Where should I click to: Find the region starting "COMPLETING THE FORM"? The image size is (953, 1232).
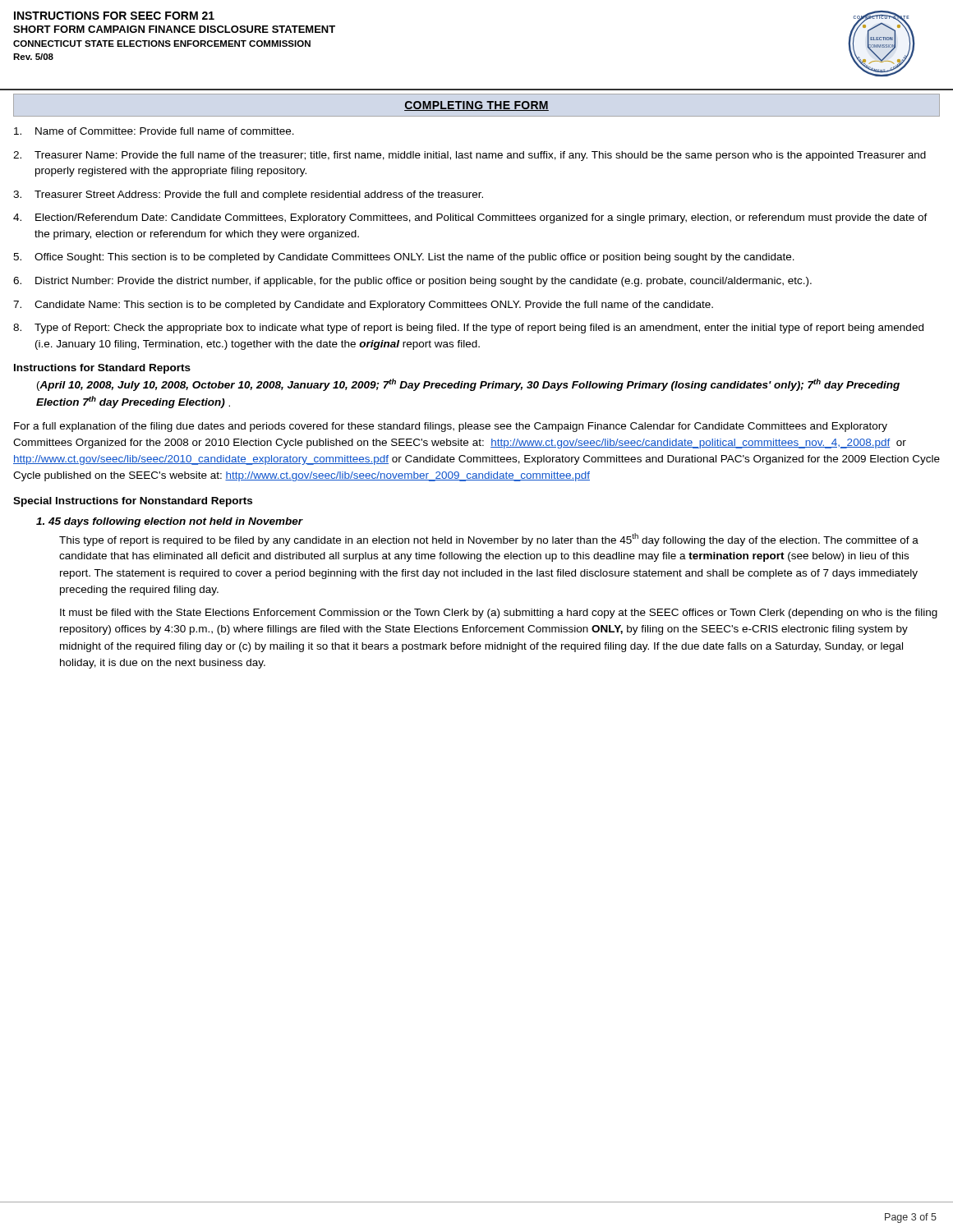476,105
